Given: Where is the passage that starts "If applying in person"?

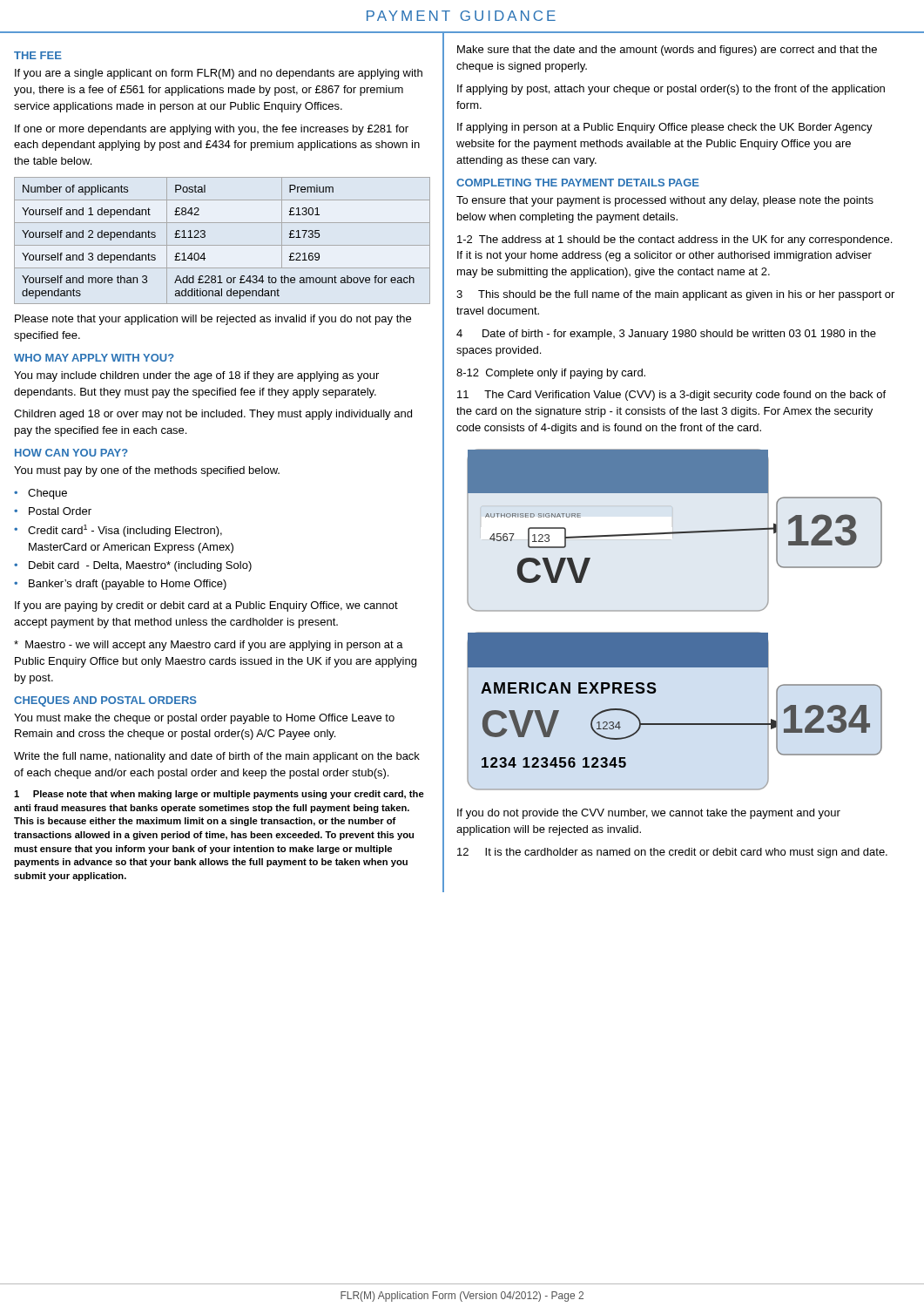Looking at the screenshot, I should [664, 144].
